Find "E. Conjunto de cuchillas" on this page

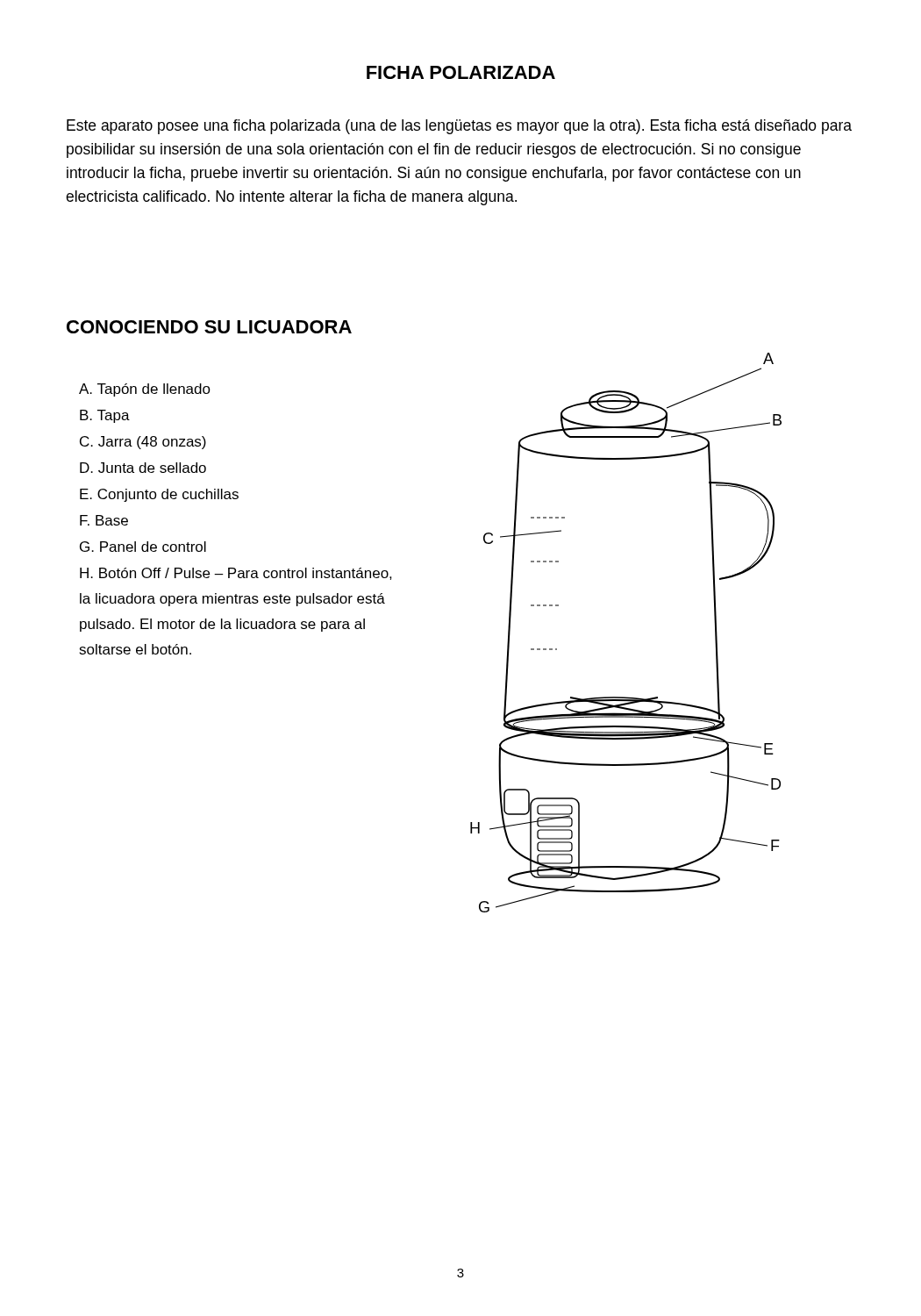point(159,494)
